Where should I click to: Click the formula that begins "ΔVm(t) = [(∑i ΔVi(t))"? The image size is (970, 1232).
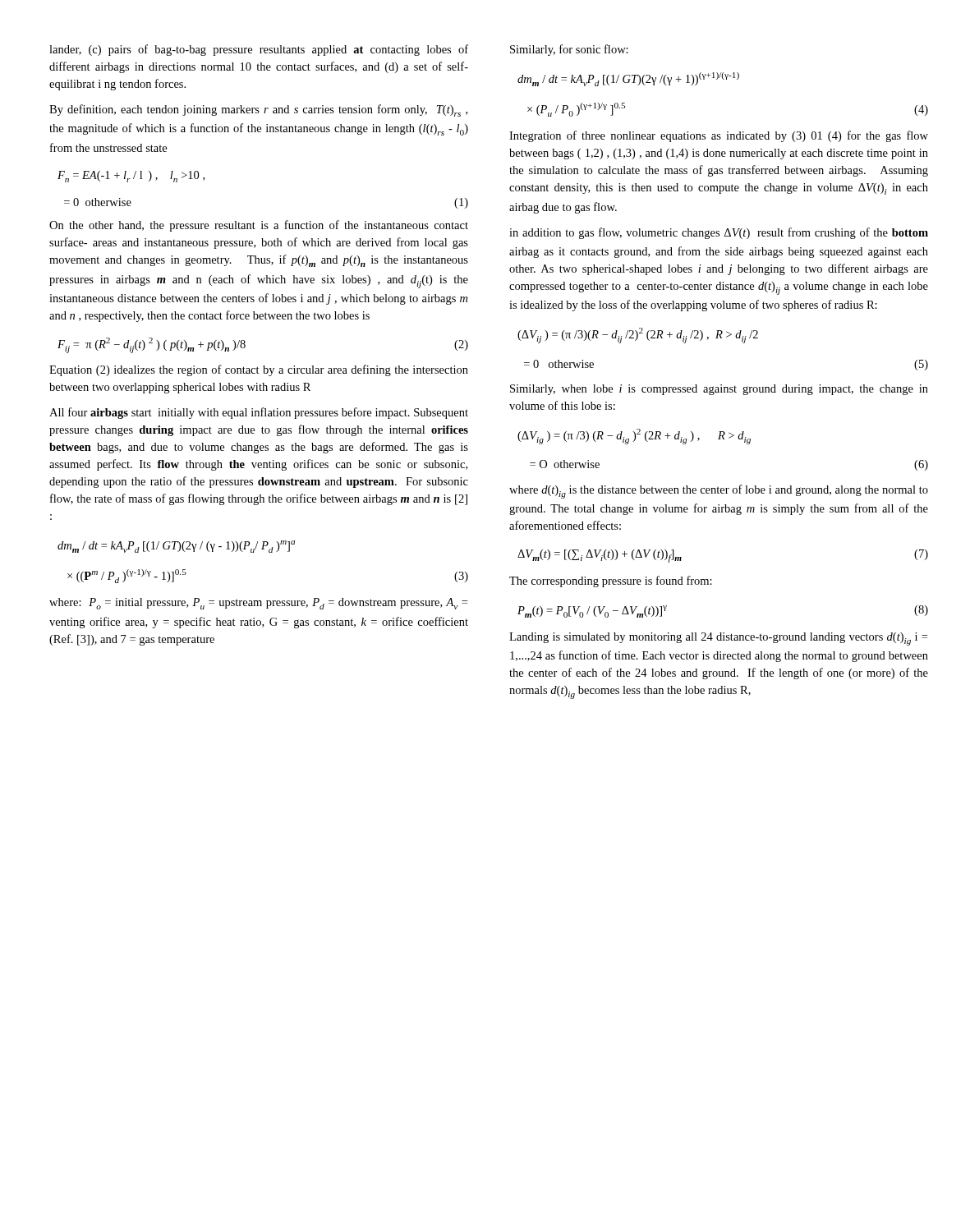coord(598,556)
